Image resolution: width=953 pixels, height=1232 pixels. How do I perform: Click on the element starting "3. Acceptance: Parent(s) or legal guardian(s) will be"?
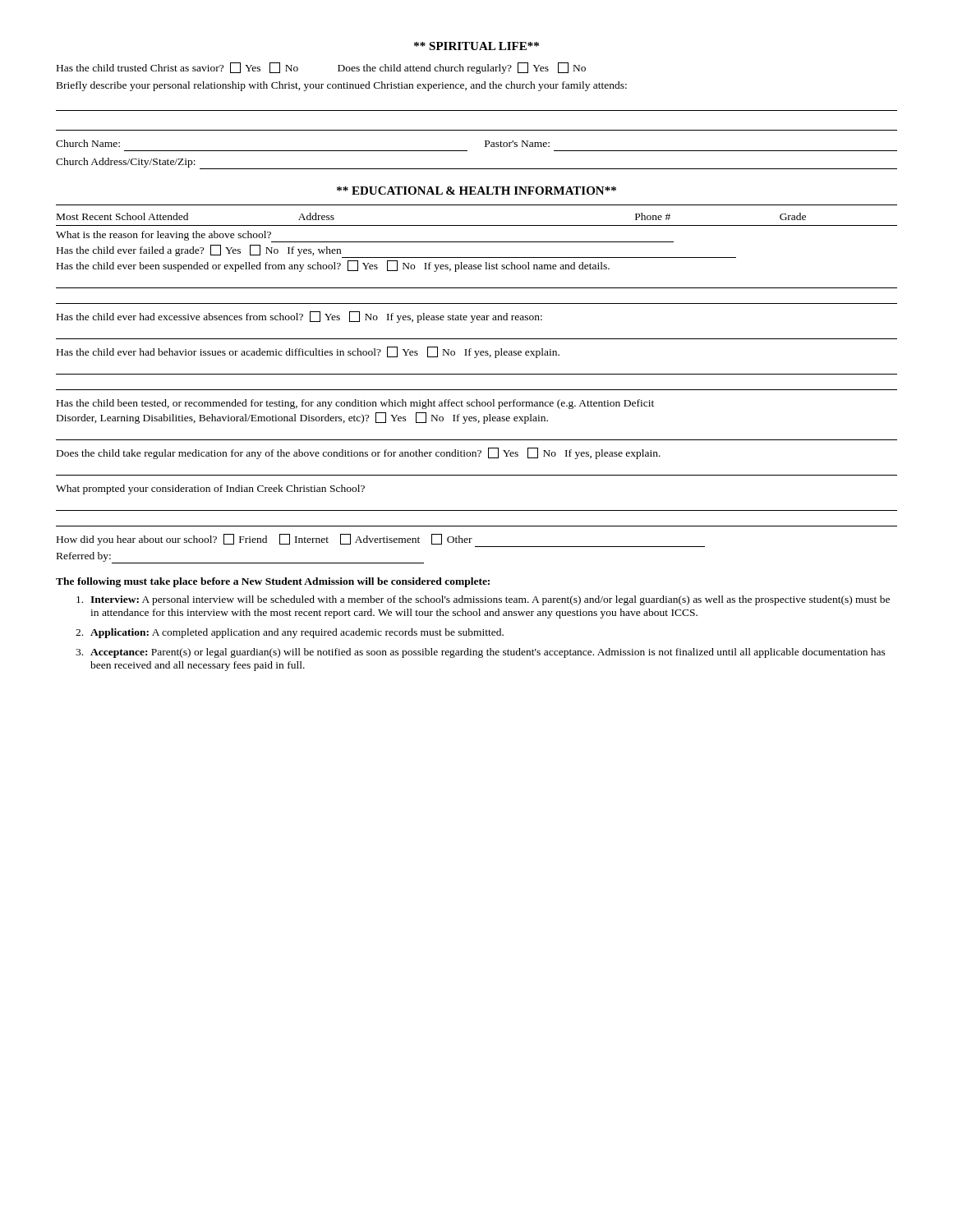[x=486, y=659]
